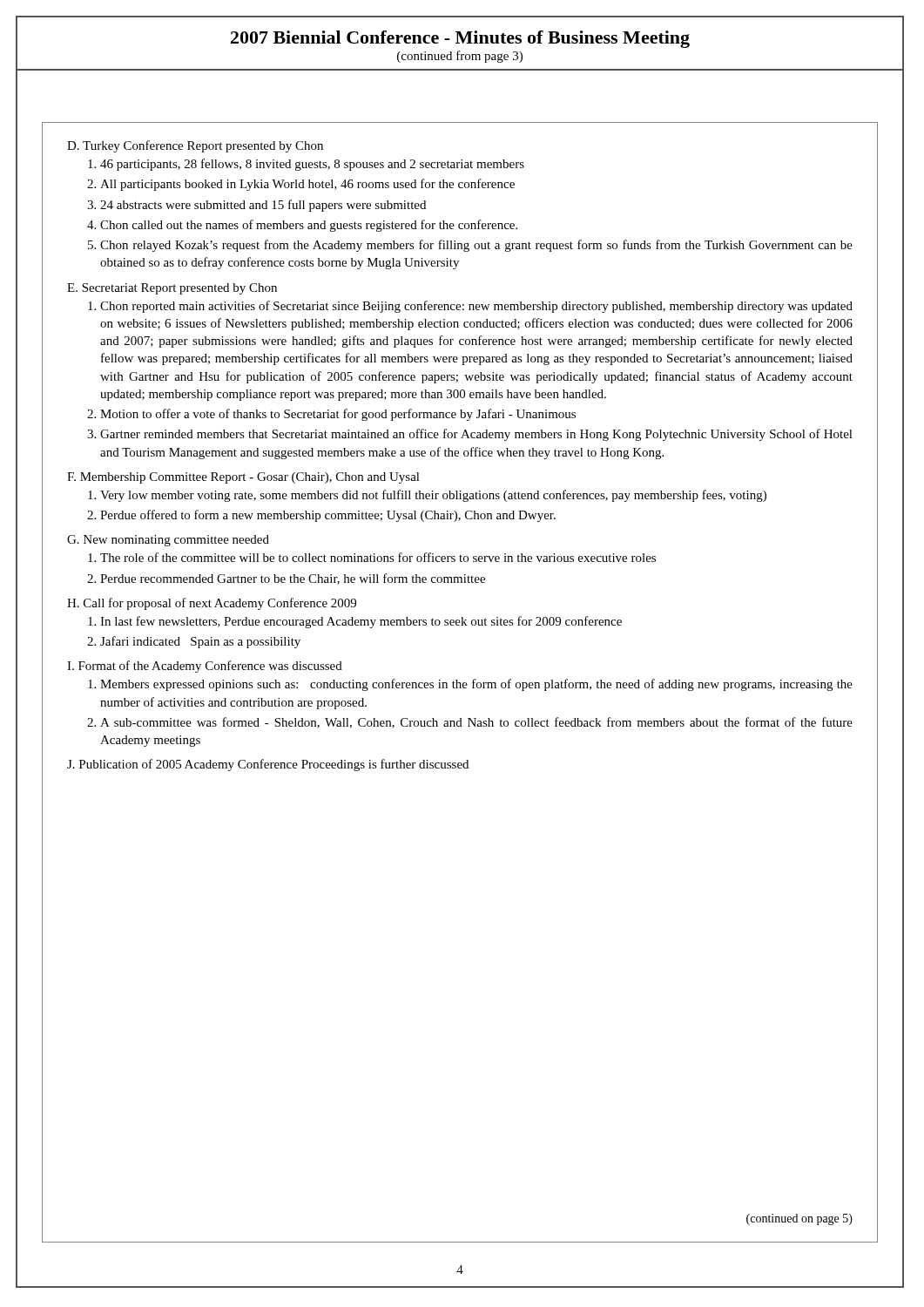Where is the passage that starts "Very low member"?
The width and height of the screenshot is (924, 1307).
click(x=434, y=495)
